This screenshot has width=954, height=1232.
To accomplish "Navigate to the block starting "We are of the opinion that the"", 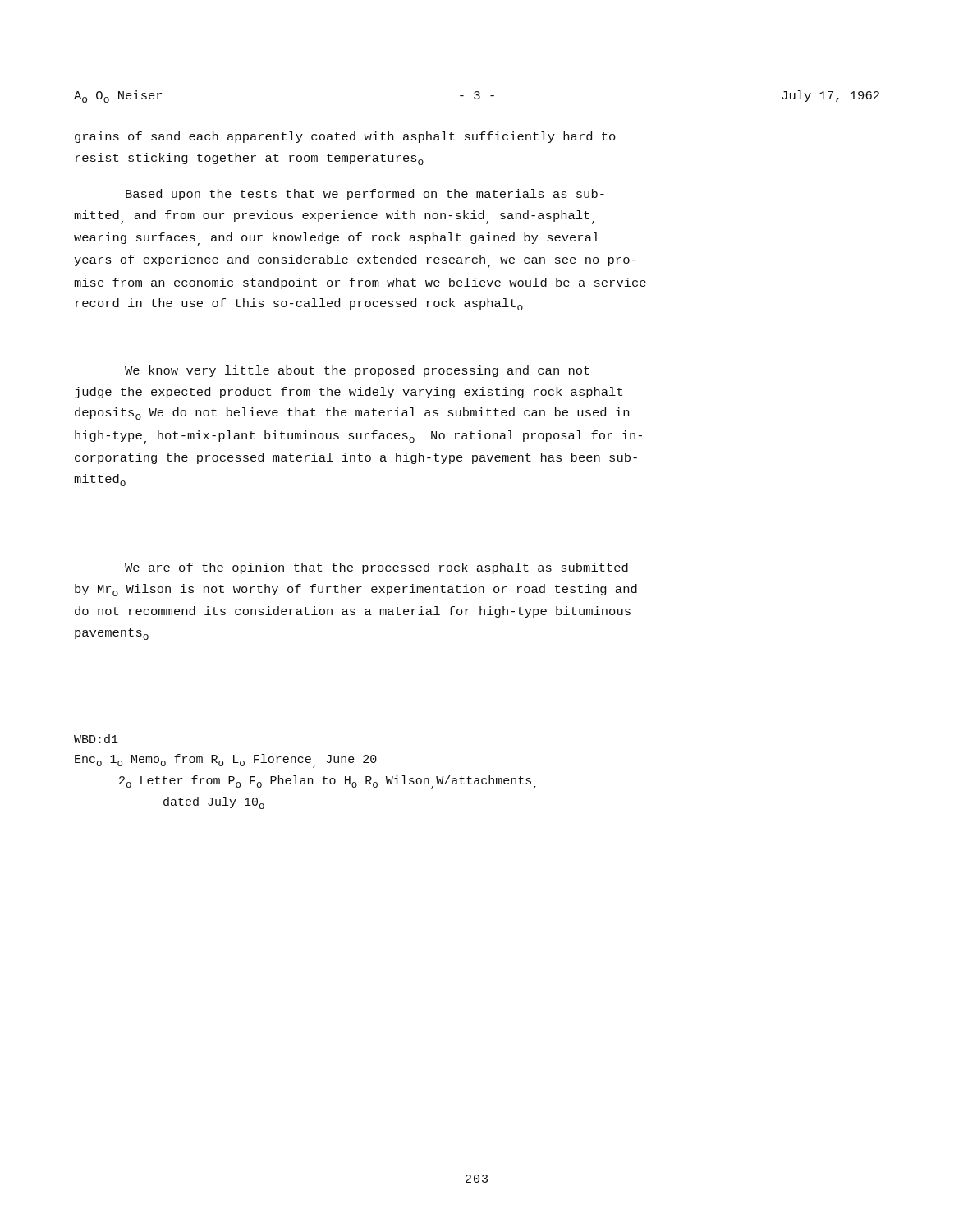I will click(477, 601).
